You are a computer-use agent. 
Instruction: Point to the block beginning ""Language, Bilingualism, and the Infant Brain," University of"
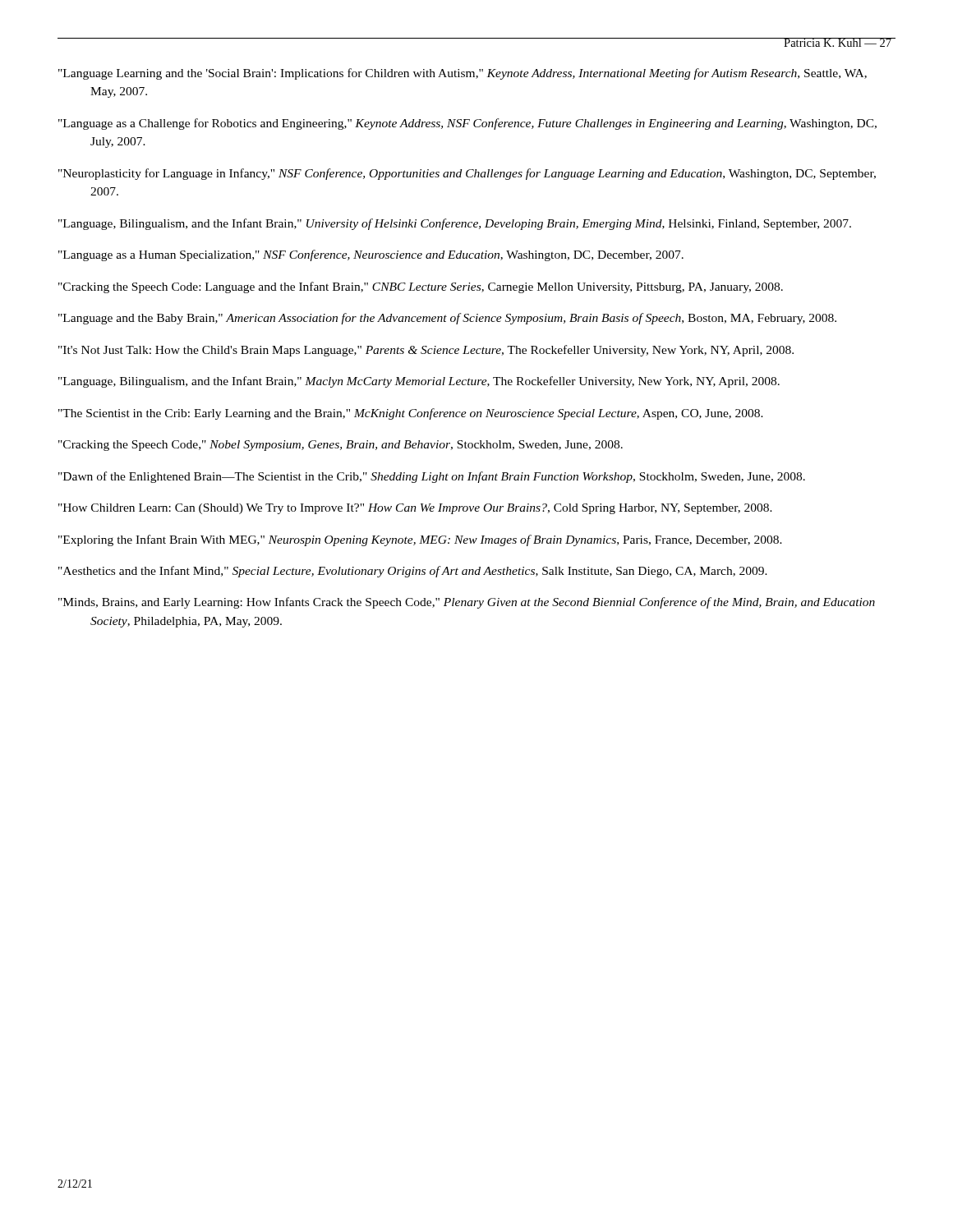point(455,223)
